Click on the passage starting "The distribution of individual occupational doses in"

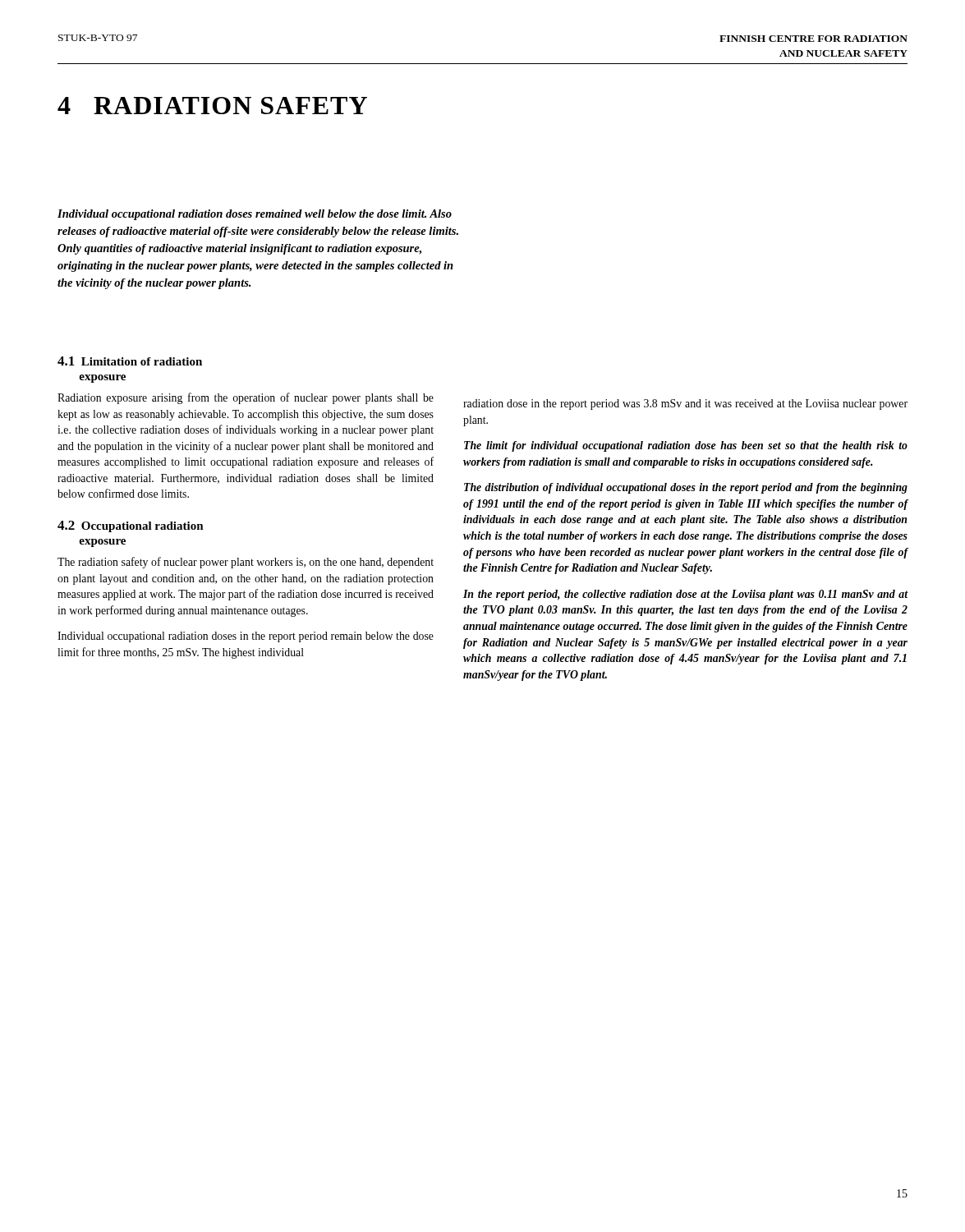[x=685, y=528]
